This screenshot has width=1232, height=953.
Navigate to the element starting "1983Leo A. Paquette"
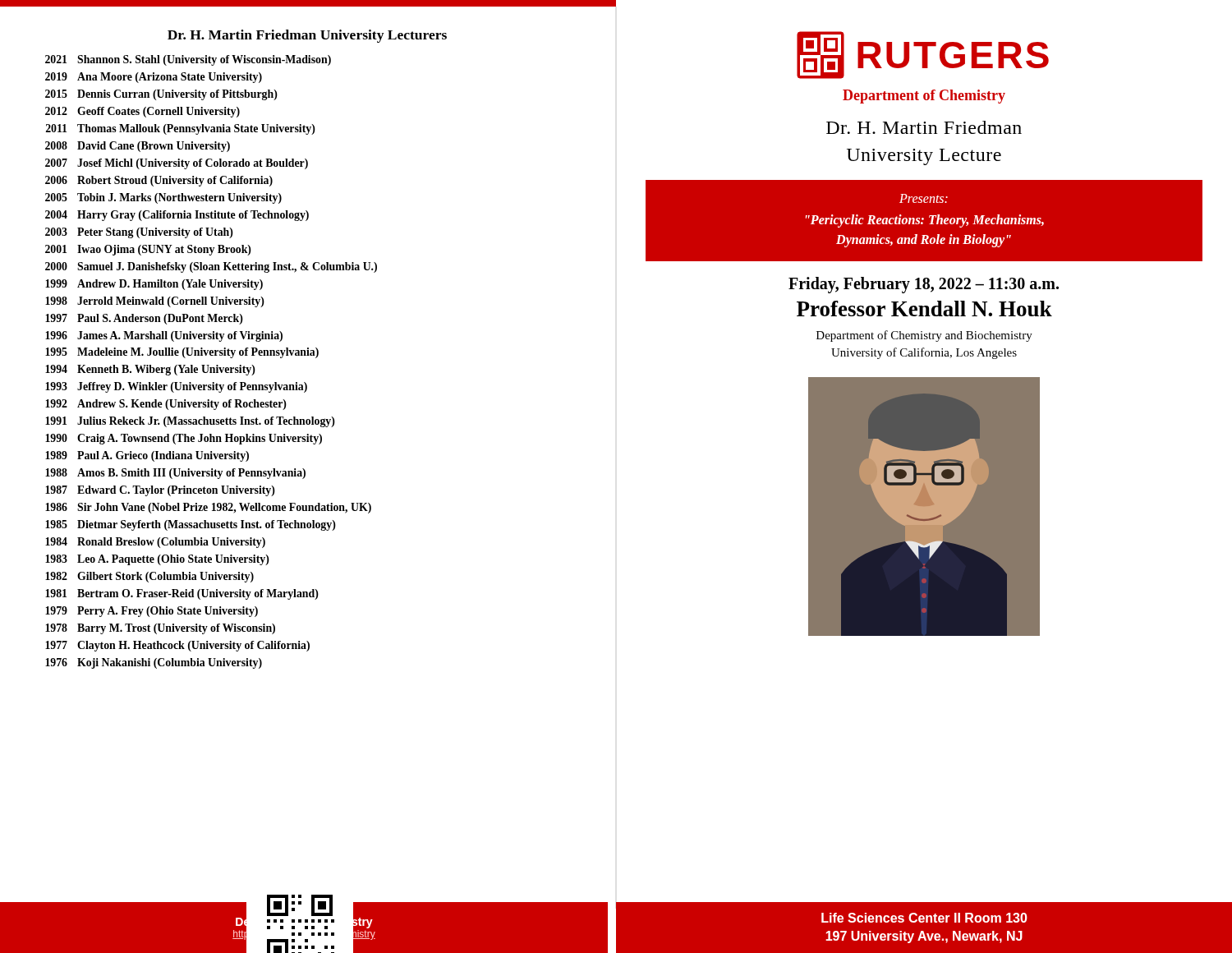[x=149, y=560]
